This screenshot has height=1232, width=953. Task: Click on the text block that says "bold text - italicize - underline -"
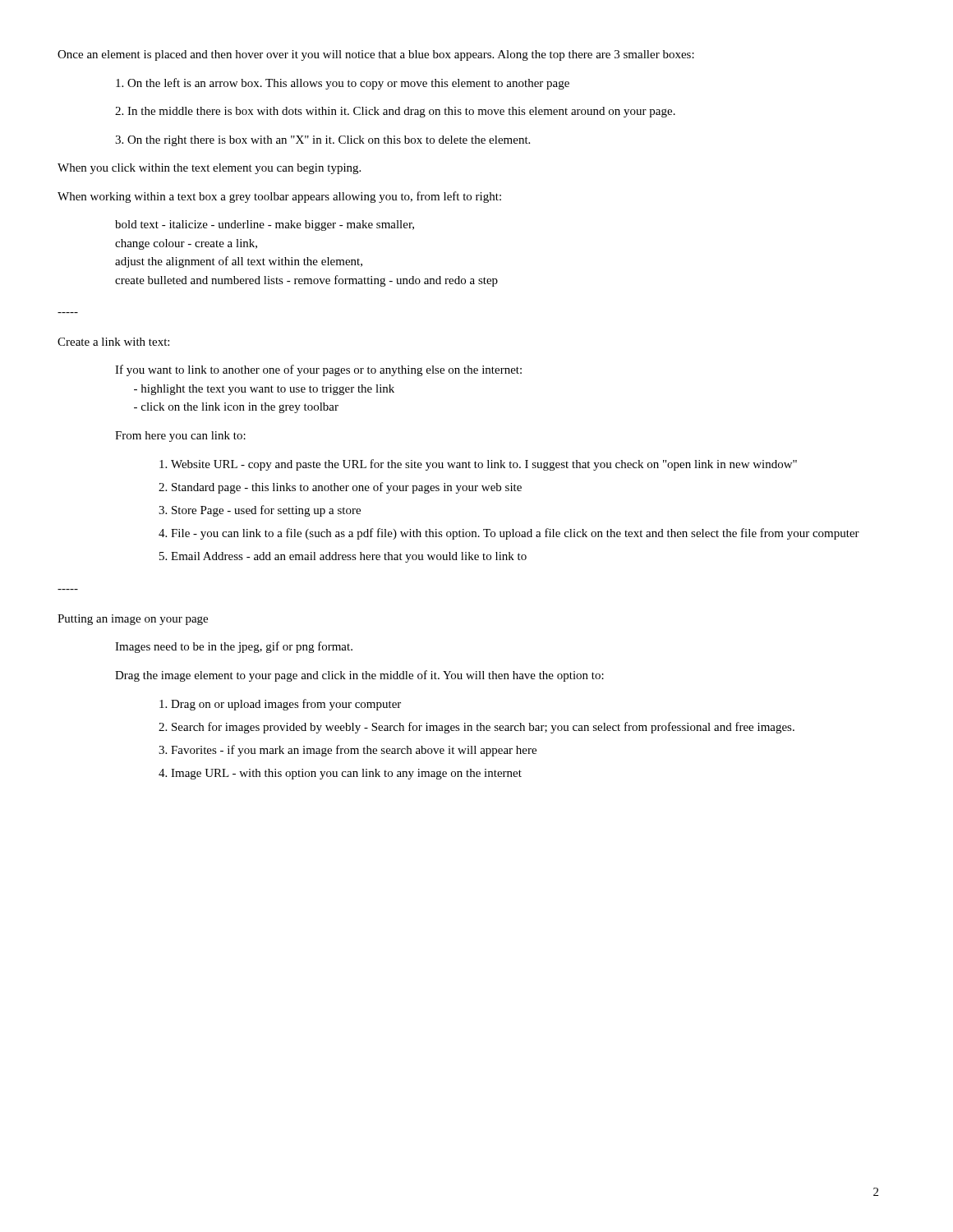point(306,252)
